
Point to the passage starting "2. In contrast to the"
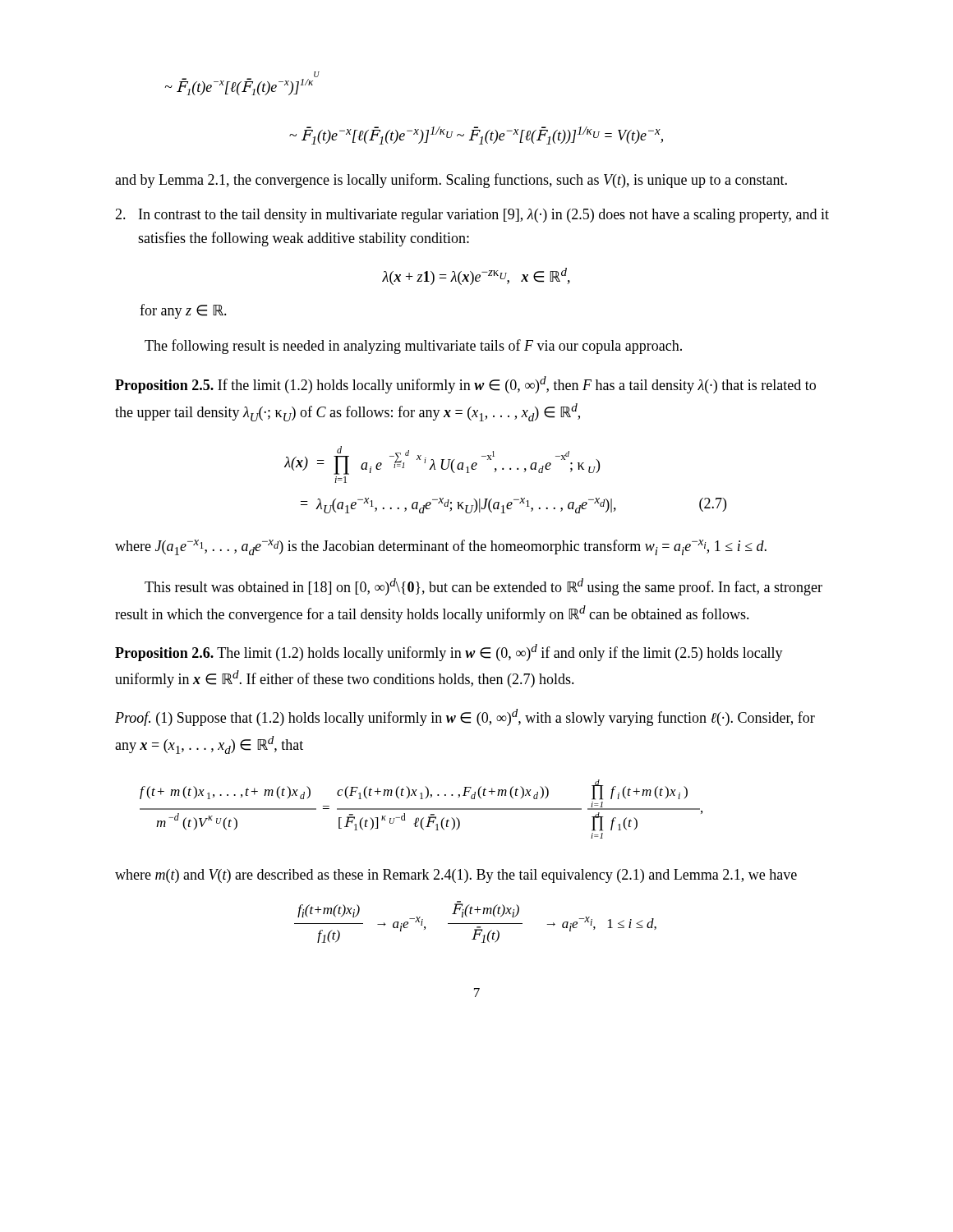click(x=476, y=227)
